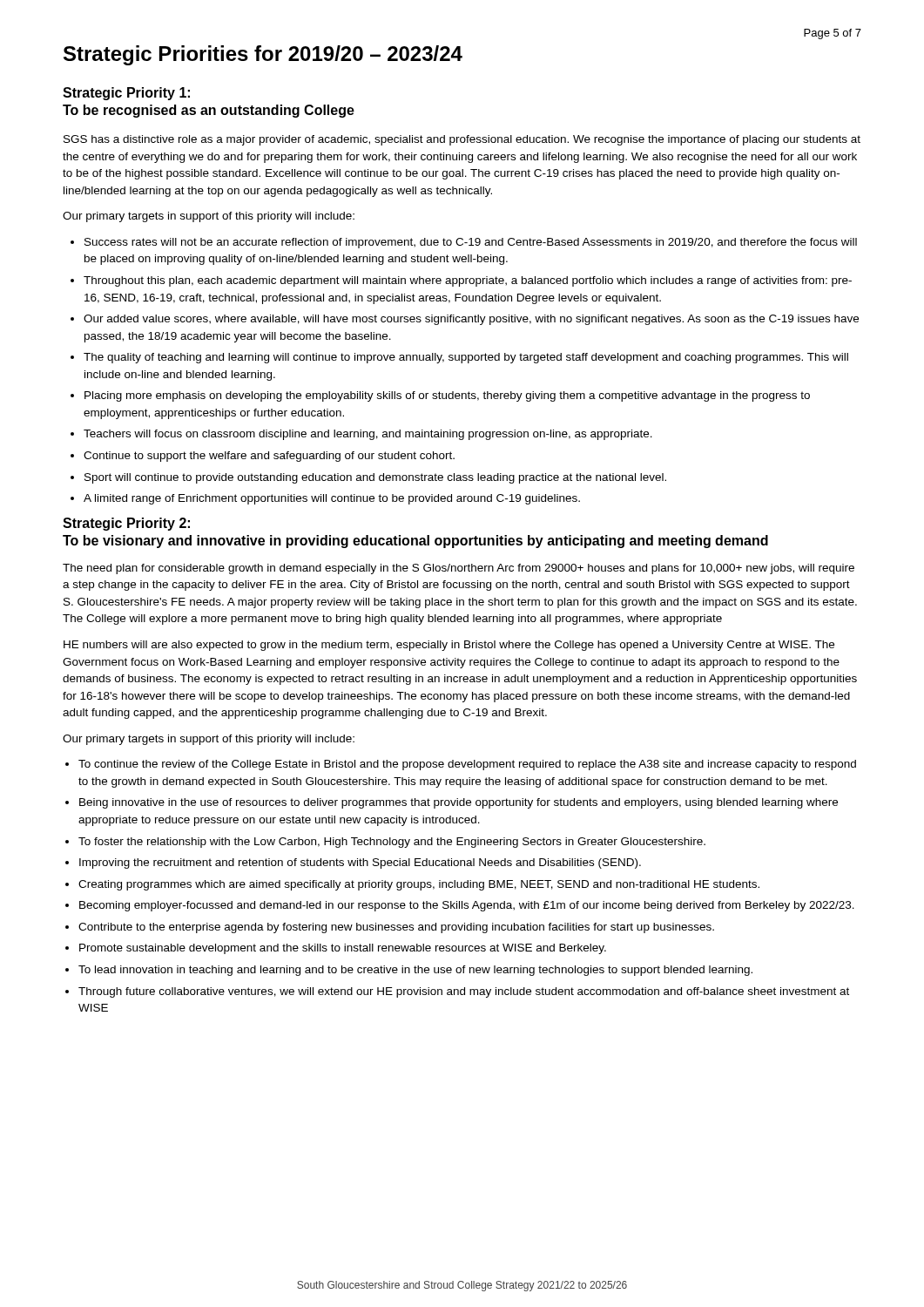Locate the text starting "Strategic Priorities for"

click(x=462, y=54)
